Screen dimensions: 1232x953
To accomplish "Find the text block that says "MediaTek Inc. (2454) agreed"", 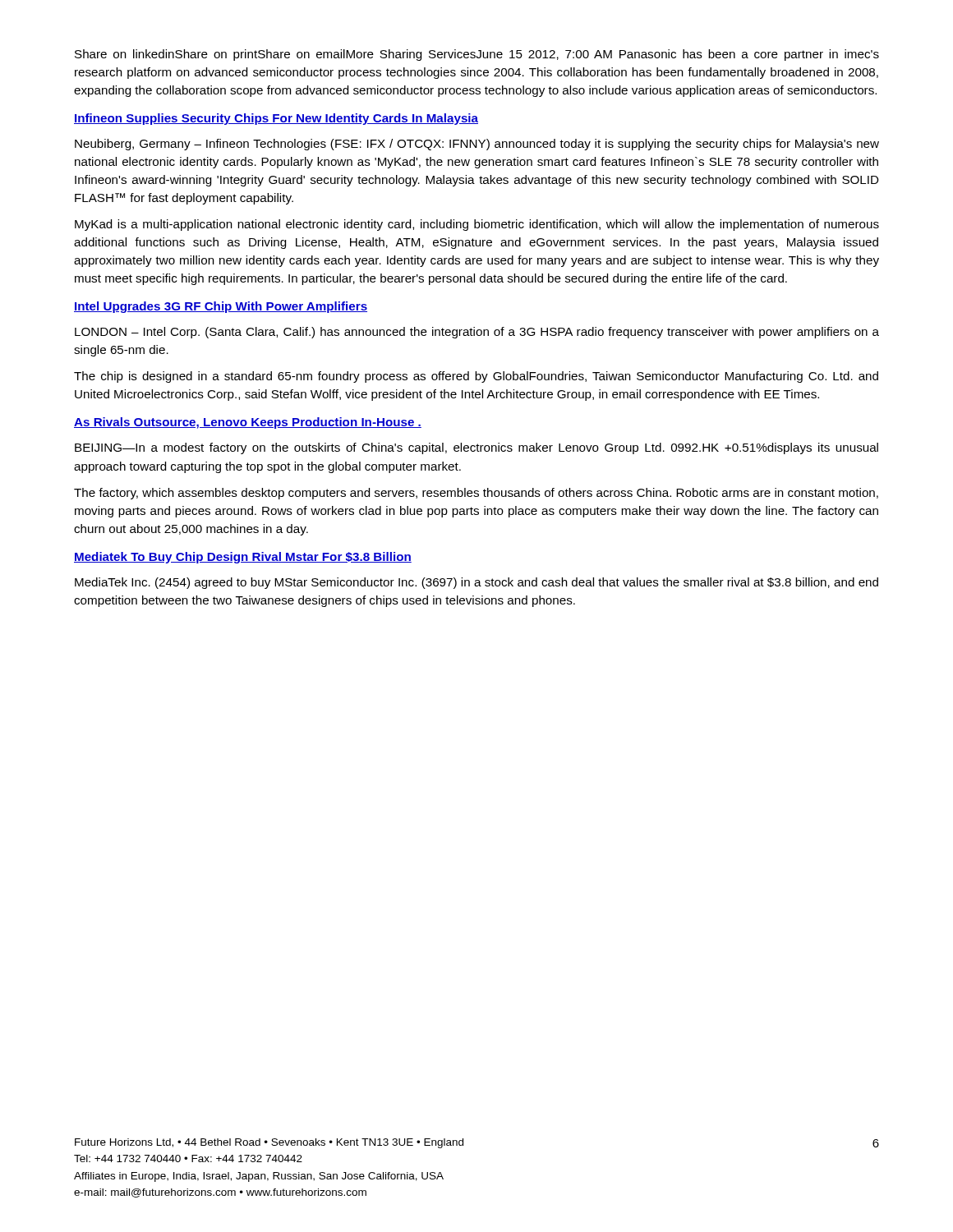I will (x=476, y=591).
